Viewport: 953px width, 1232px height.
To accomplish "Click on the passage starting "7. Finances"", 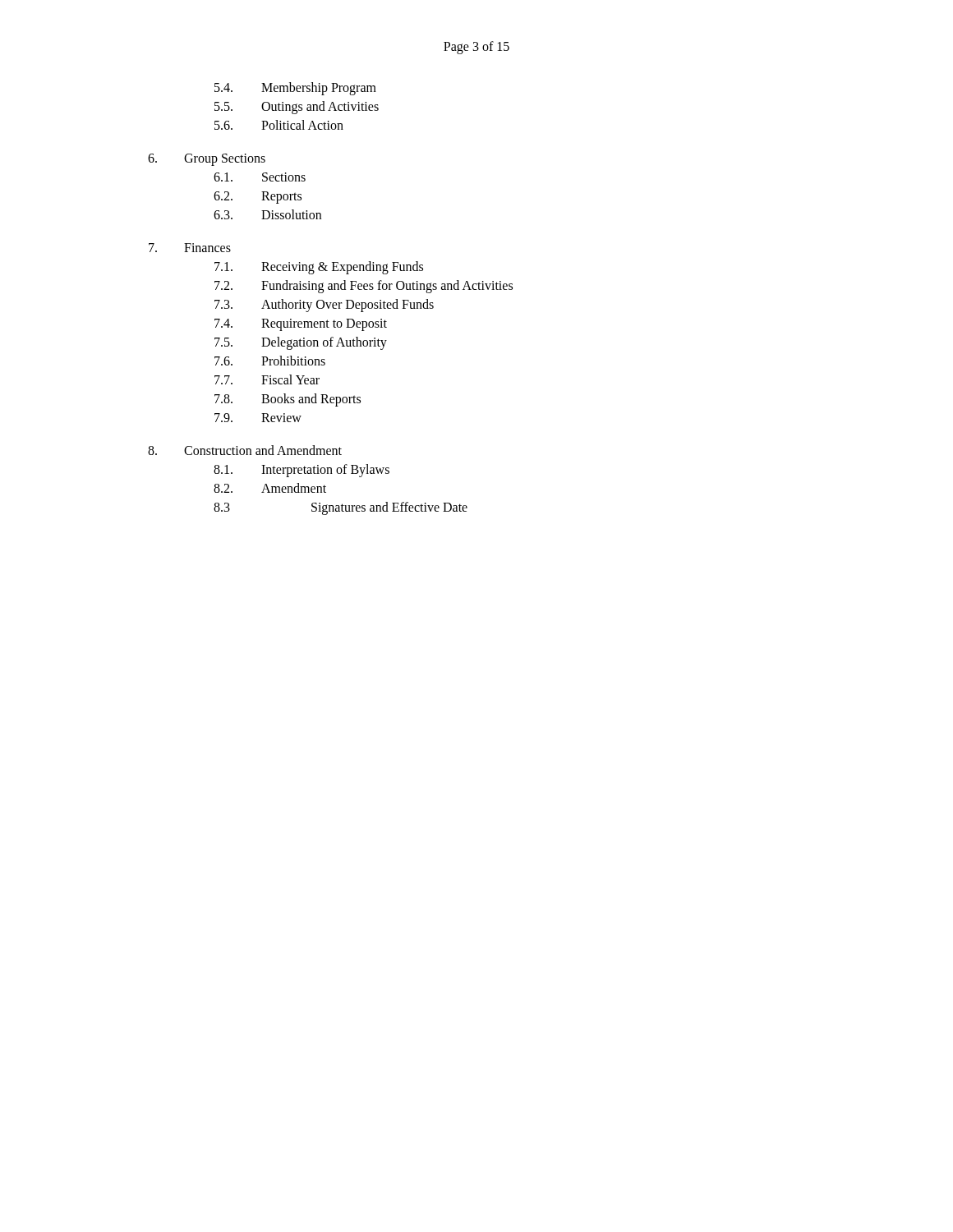I will pos(189,248).
